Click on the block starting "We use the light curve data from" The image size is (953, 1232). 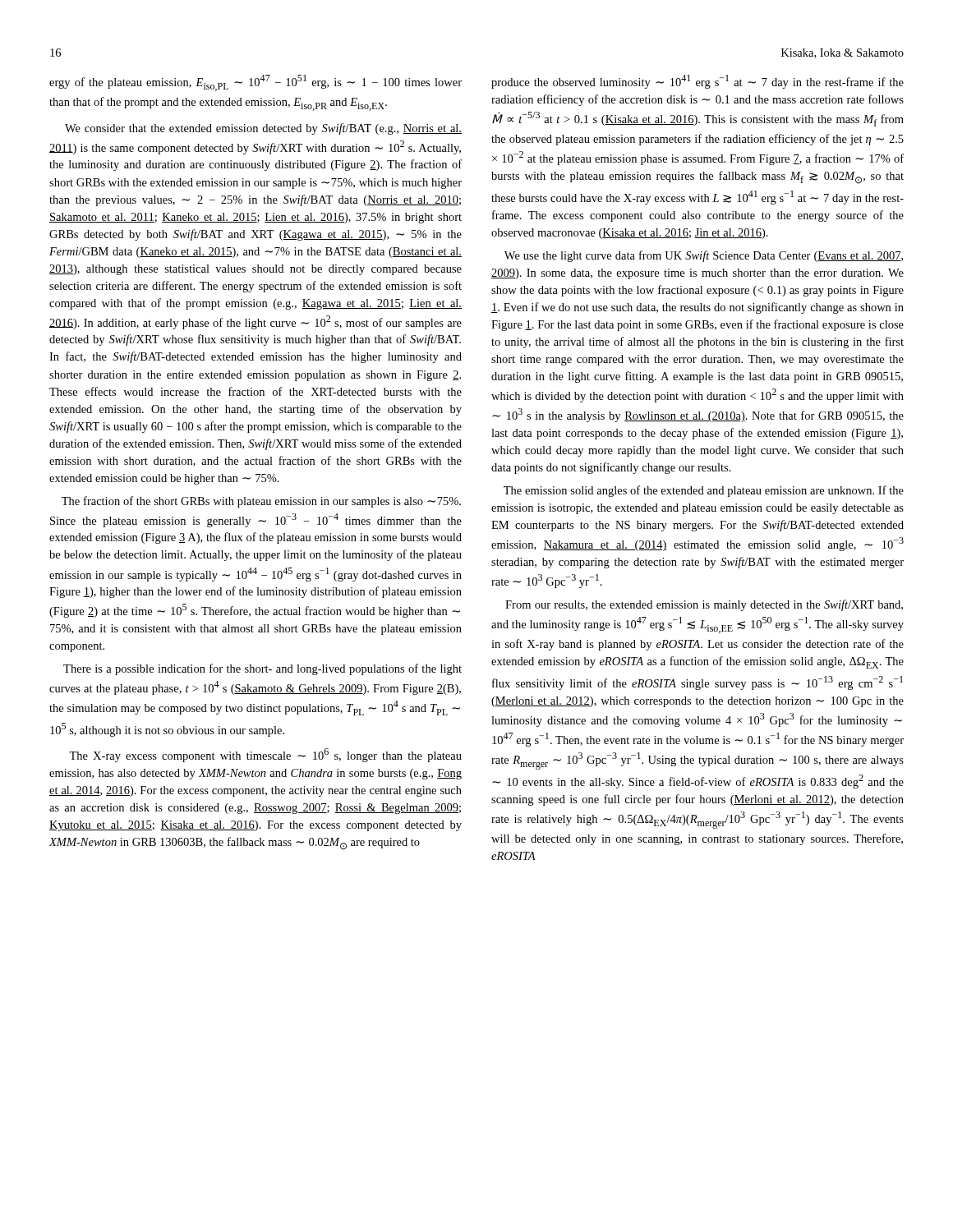pyautogui.click(x=698, y=361)
